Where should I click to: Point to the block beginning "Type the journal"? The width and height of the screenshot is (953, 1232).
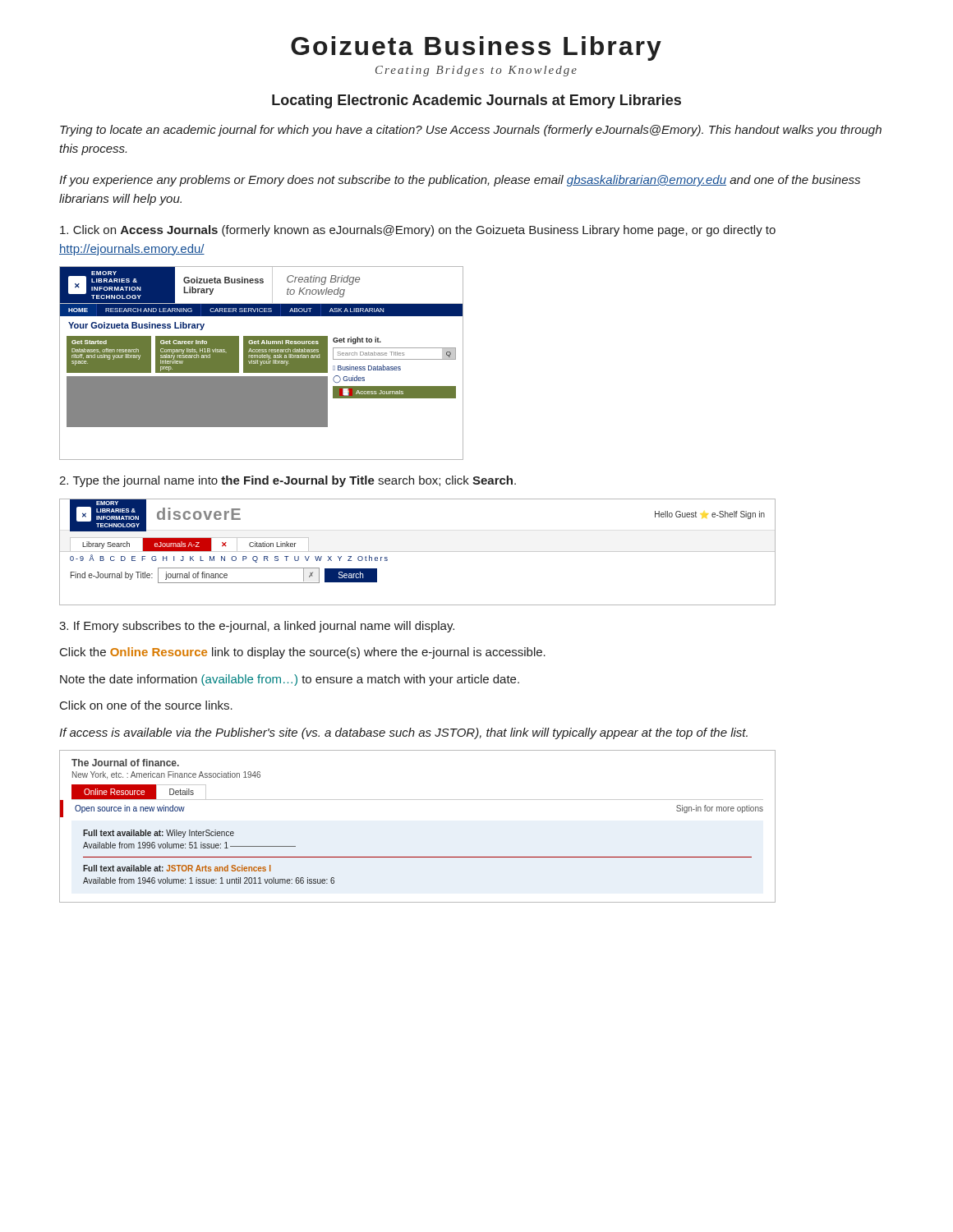[288, 480]
